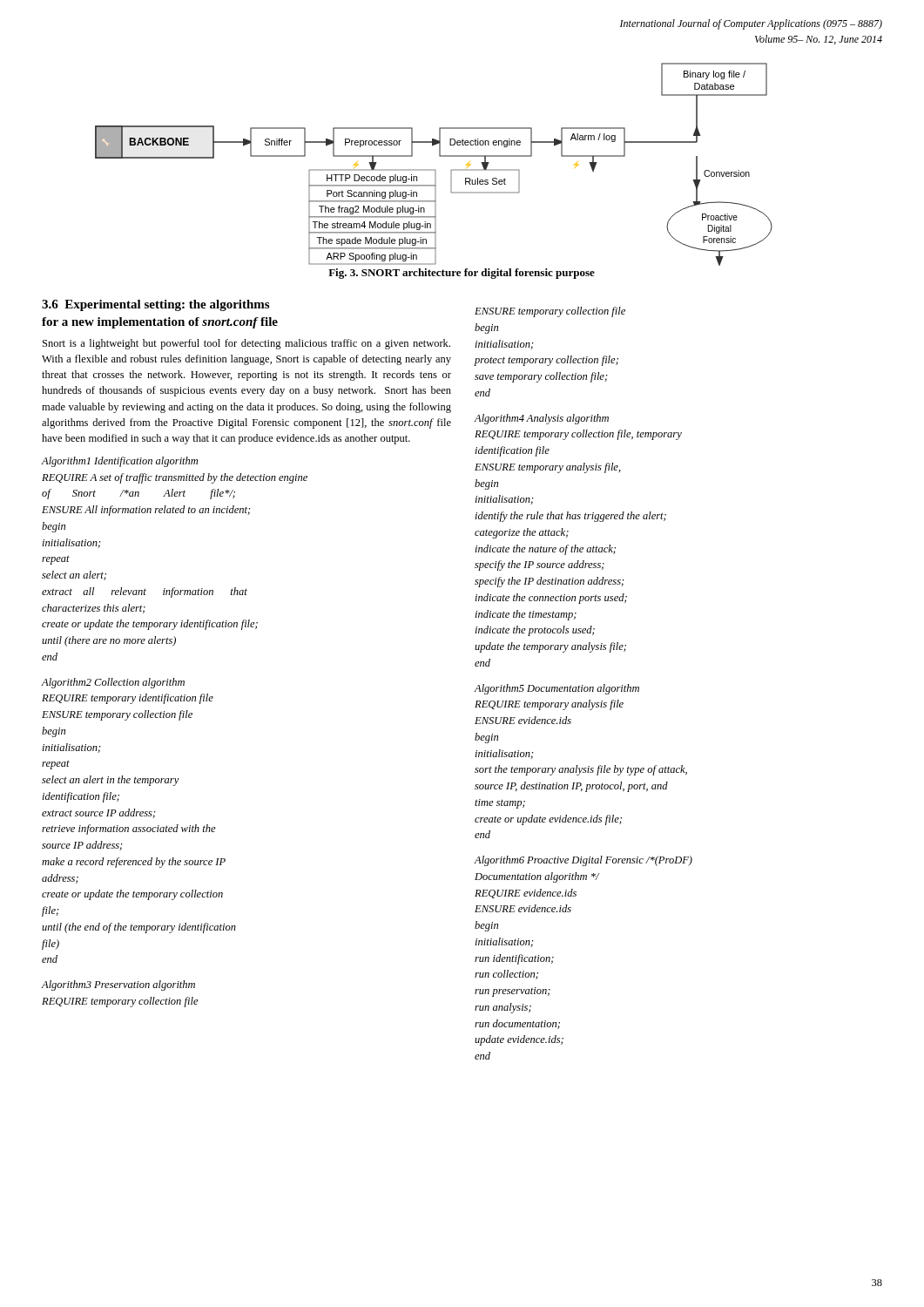Viewport: 924px width, 1307px height.
Task: Locate the block of text that opens with "Algorithm4 Analysis algorithm"
Action: [x=542, y=419]
